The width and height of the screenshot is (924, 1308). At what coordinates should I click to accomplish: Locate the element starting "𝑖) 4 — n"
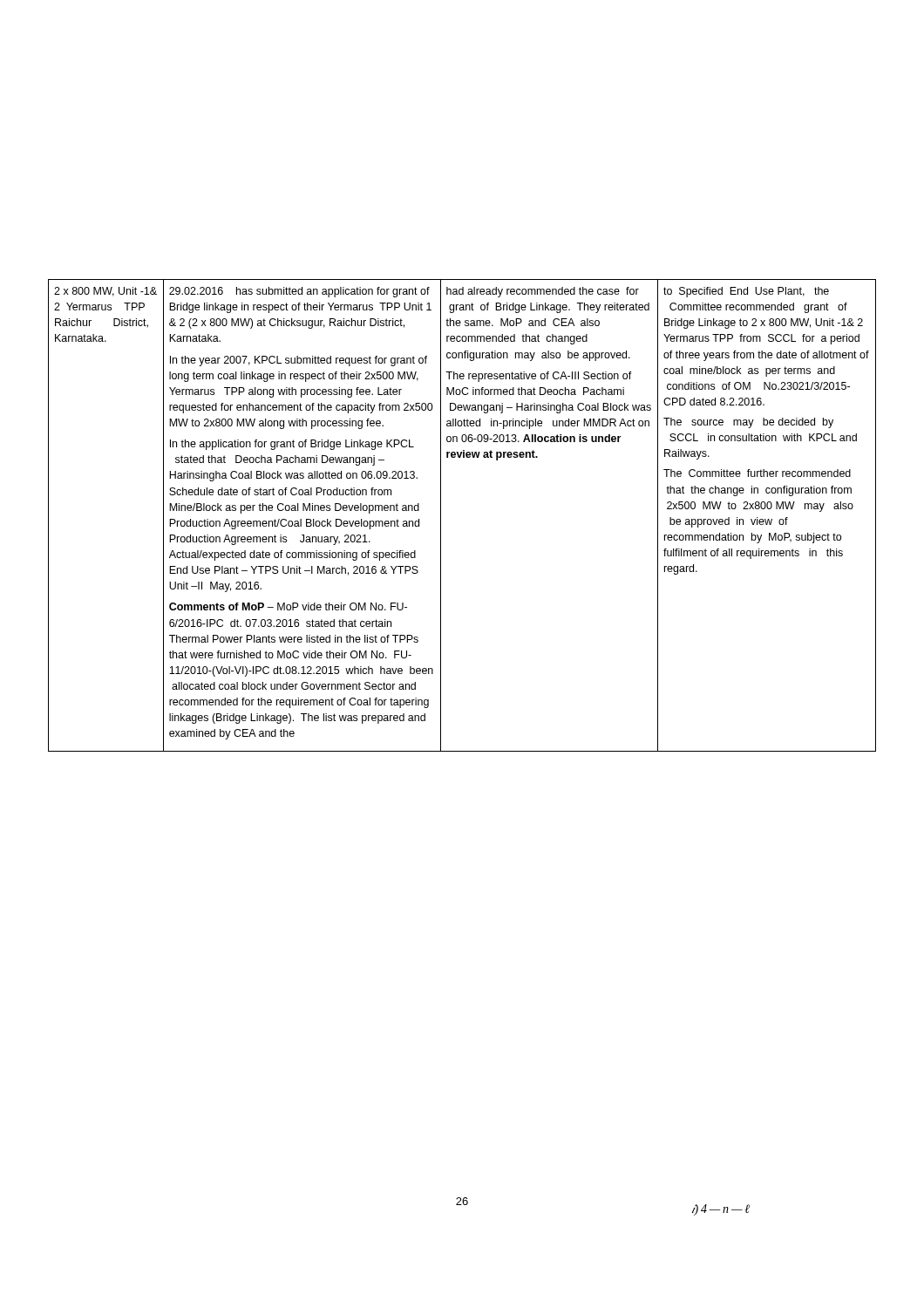tap(720, 1209)
